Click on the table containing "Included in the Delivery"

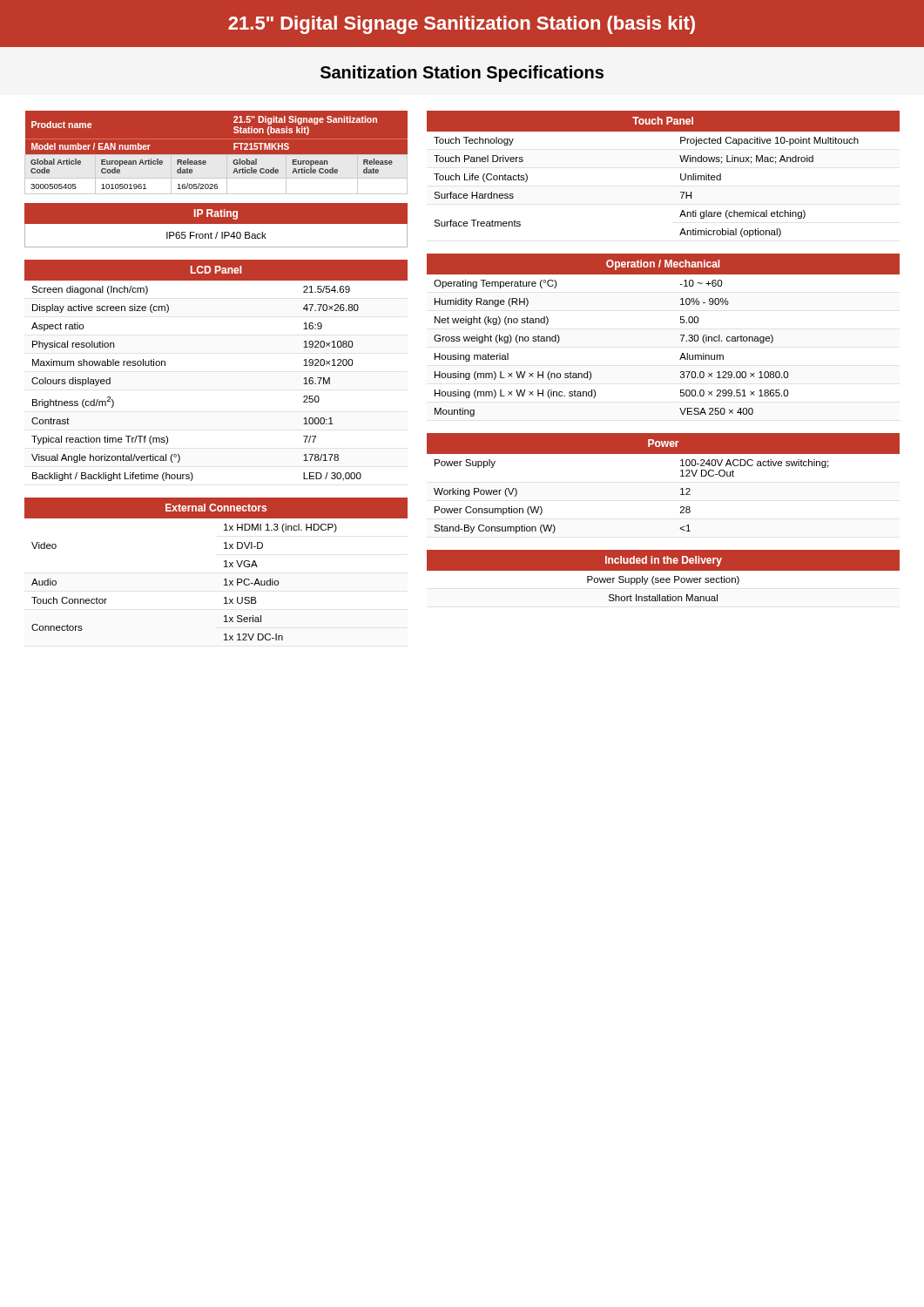coord(663,579)
